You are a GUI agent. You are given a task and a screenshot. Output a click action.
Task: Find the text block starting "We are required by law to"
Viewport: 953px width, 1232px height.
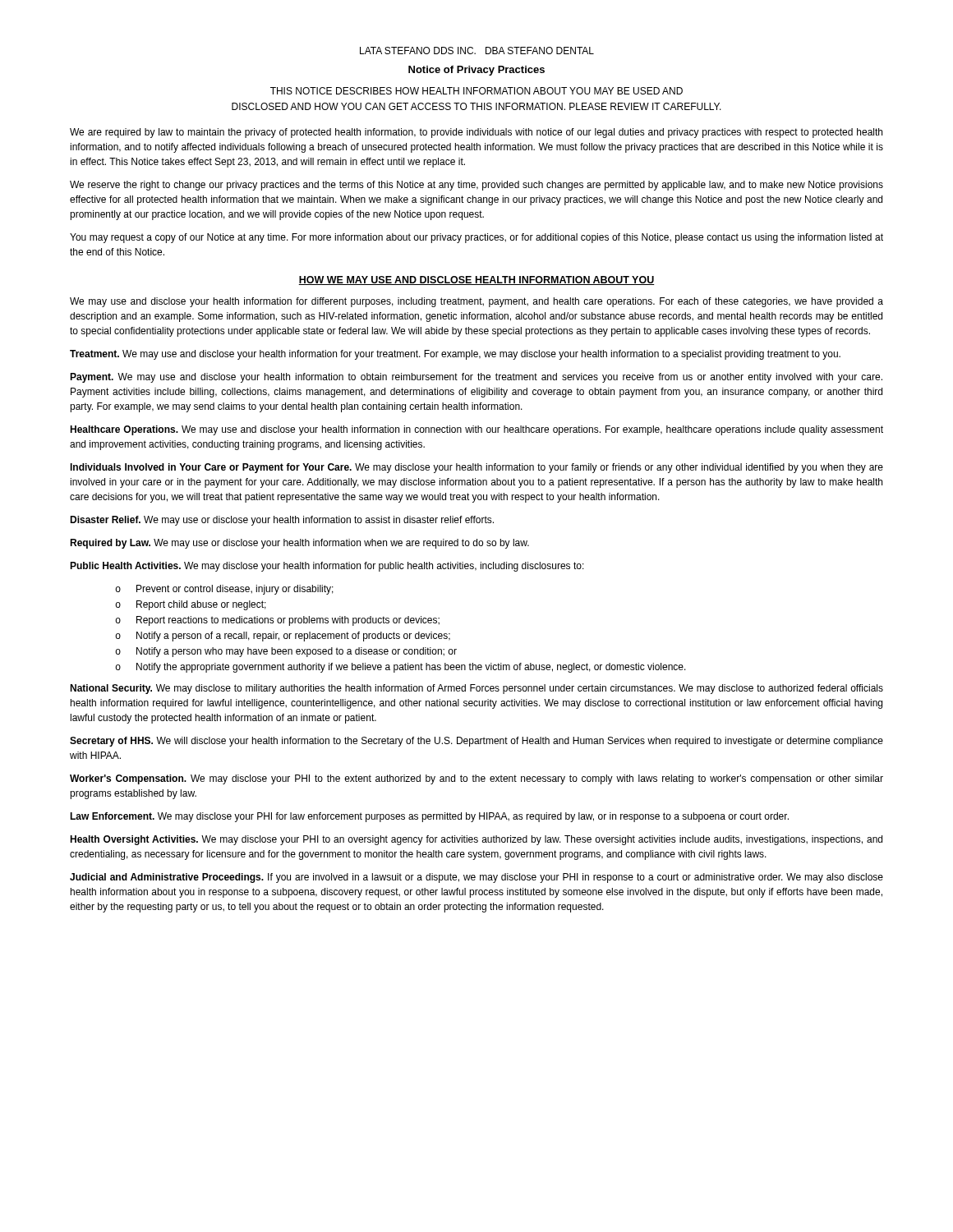476,147
